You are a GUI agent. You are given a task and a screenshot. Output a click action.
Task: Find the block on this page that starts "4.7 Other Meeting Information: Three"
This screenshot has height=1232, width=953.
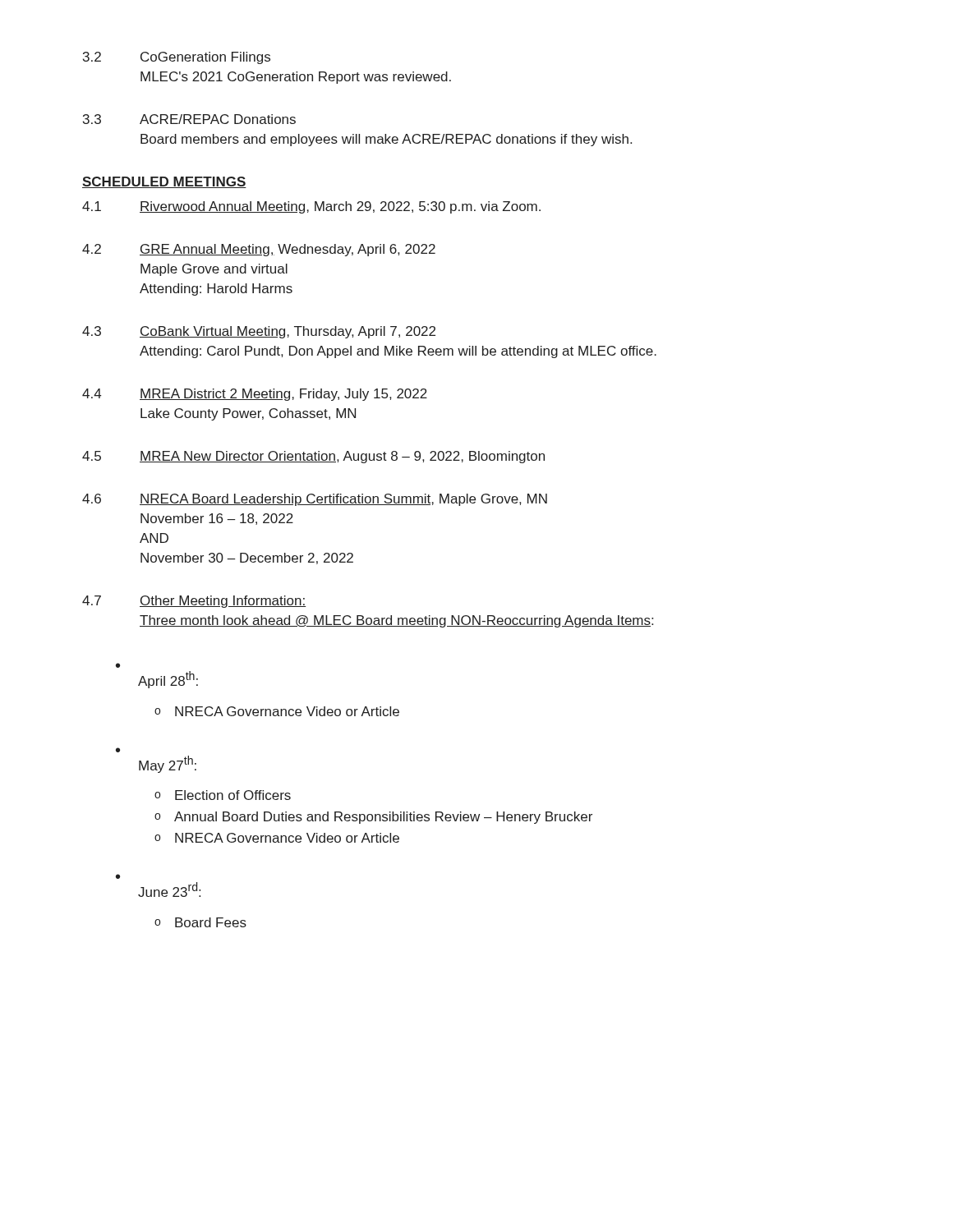tap(476, 613)
